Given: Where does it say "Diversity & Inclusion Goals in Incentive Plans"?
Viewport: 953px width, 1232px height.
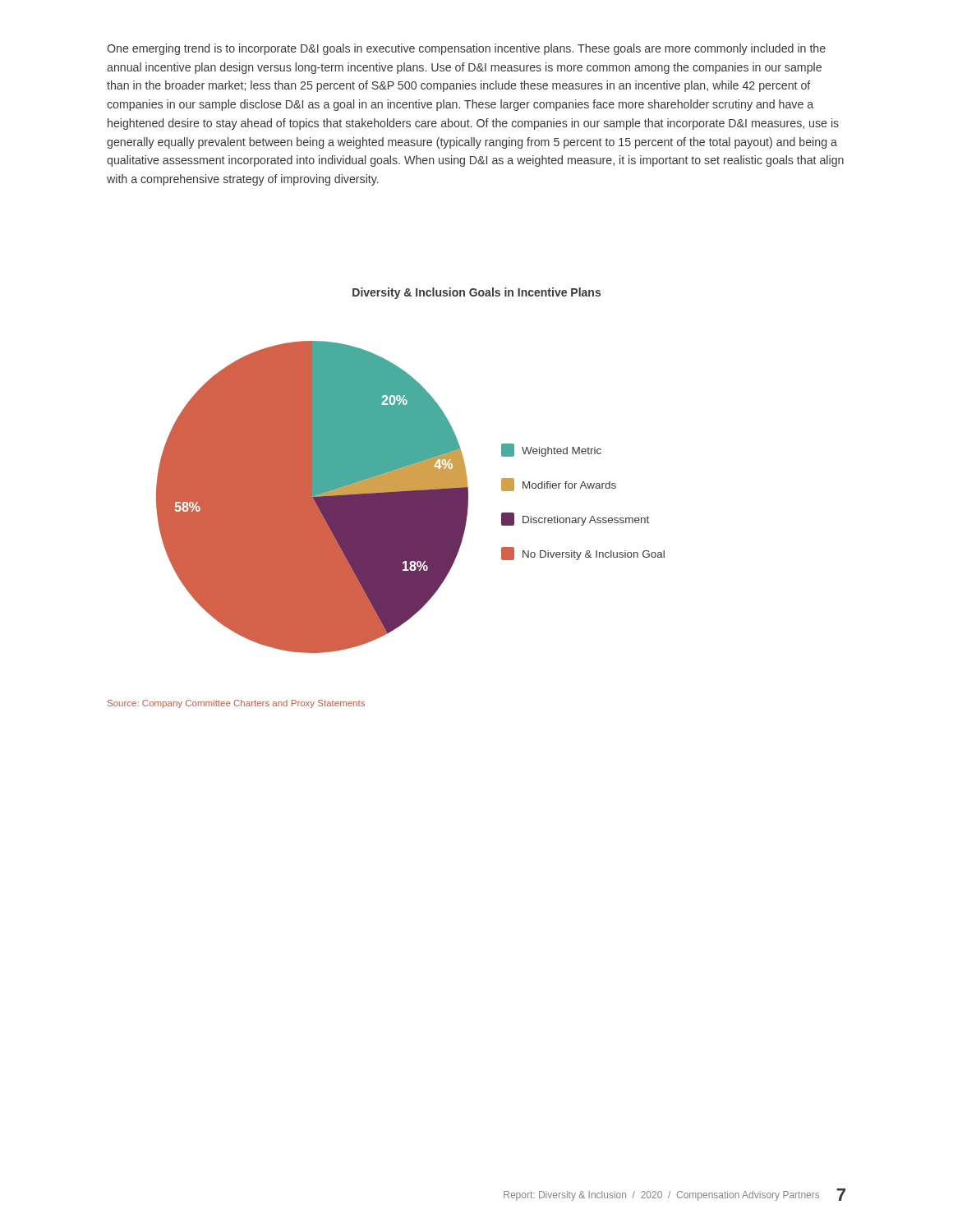Looking at the screenshot, I should click(x=476, y=292).
